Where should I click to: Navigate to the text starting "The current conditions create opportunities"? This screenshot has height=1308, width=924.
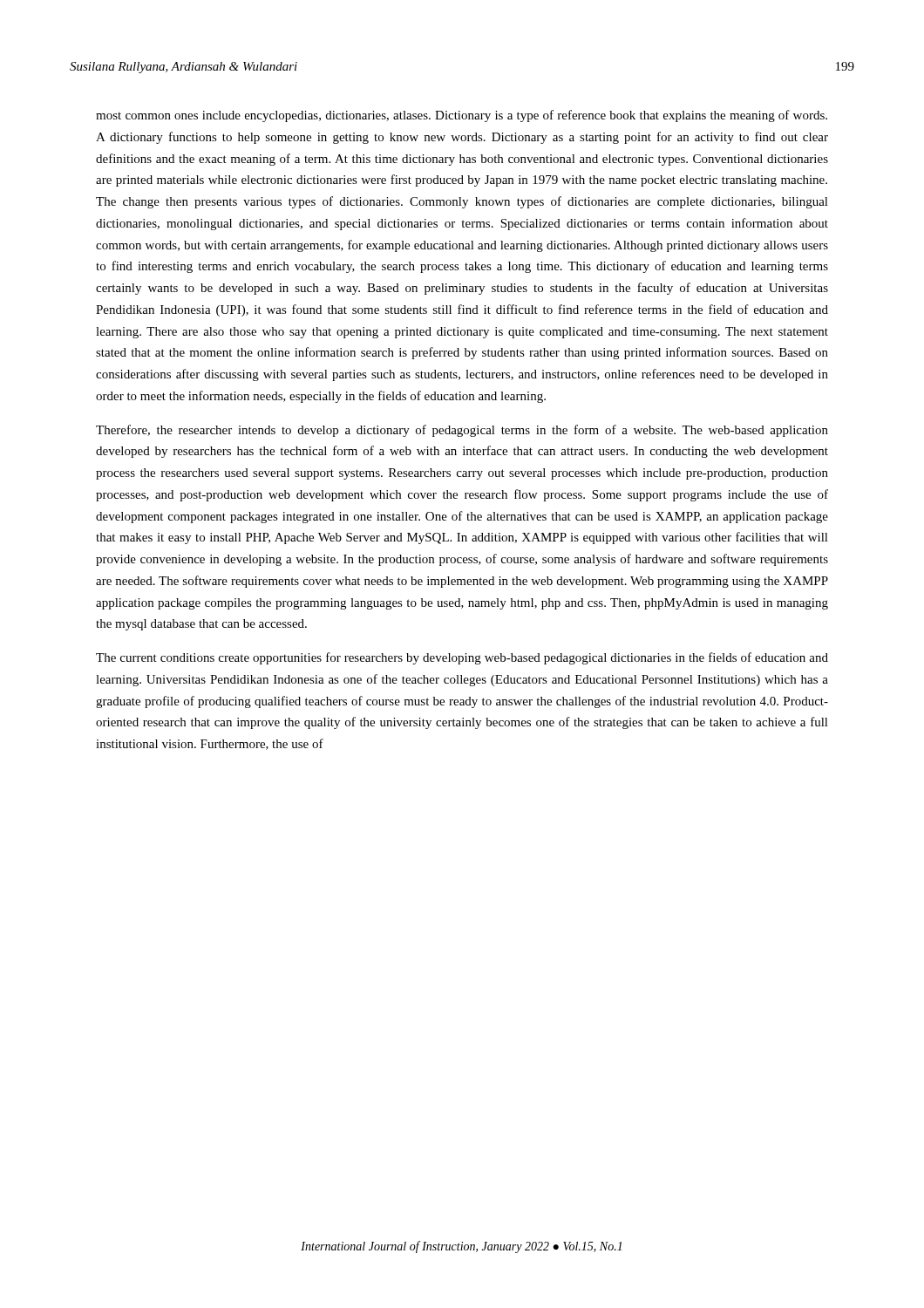point(462,701)
